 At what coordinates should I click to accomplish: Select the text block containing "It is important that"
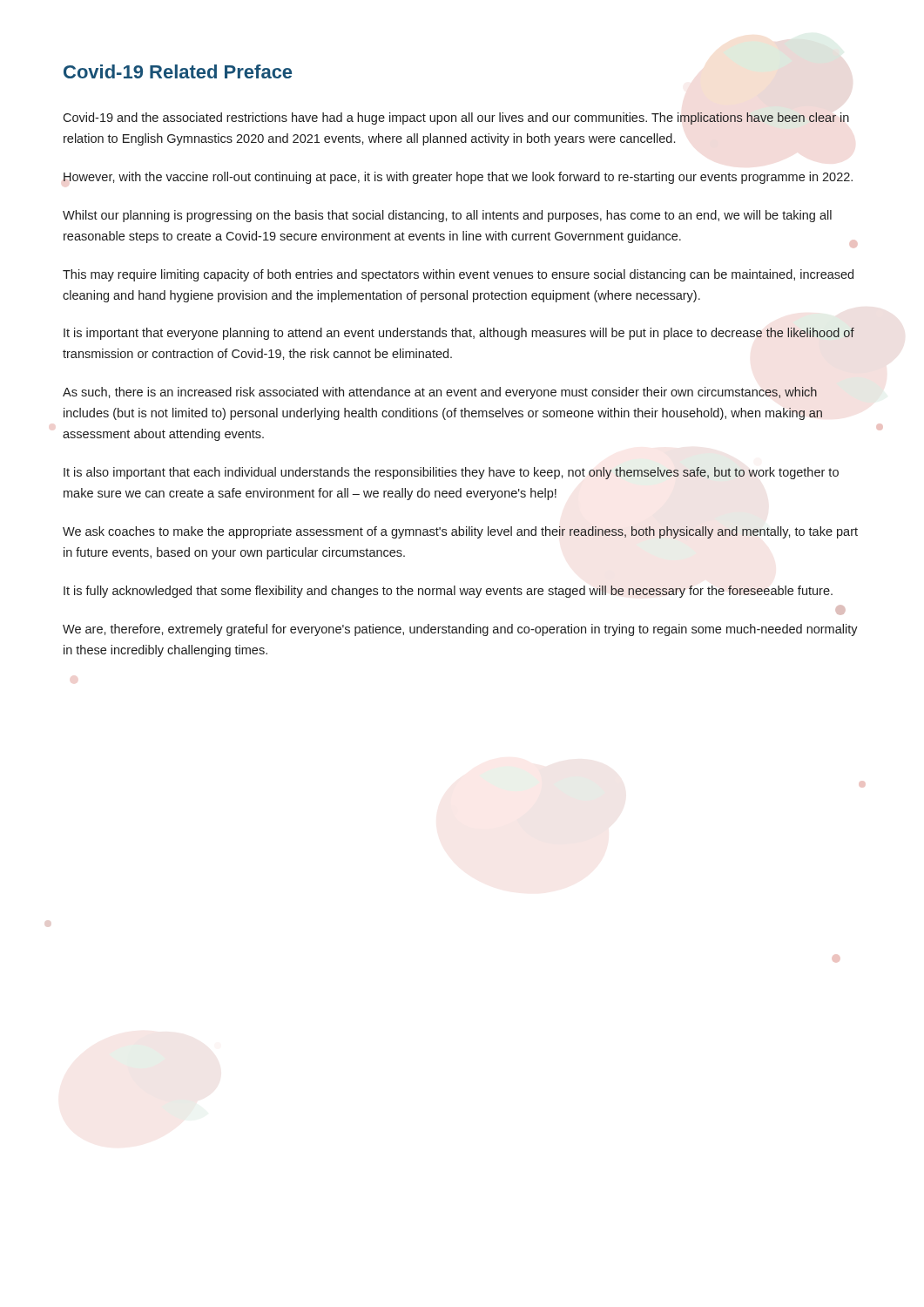tap(458, 344)
